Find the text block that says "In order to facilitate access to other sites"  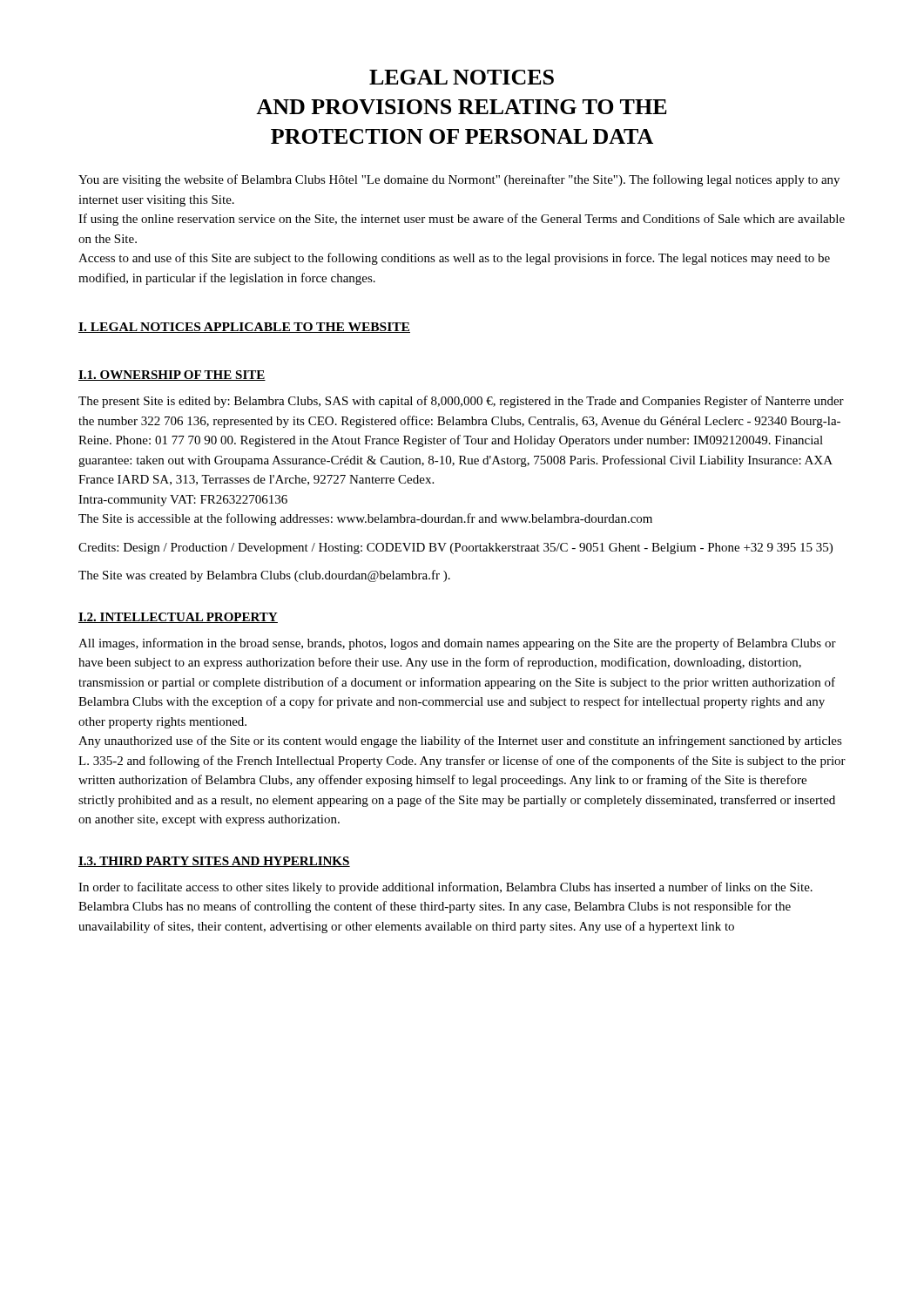coord(446,907)
